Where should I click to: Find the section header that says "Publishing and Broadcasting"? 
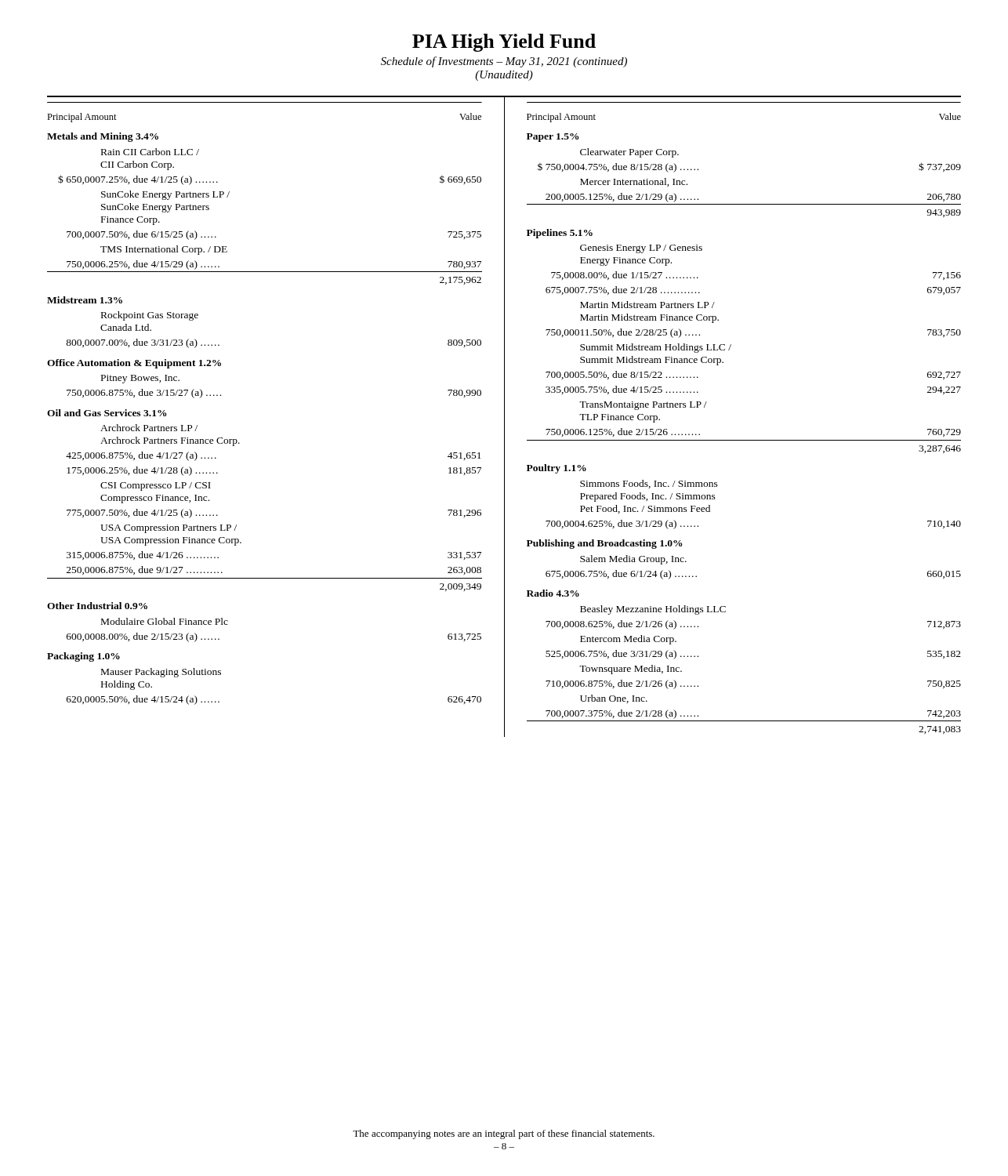pos(605,543)
